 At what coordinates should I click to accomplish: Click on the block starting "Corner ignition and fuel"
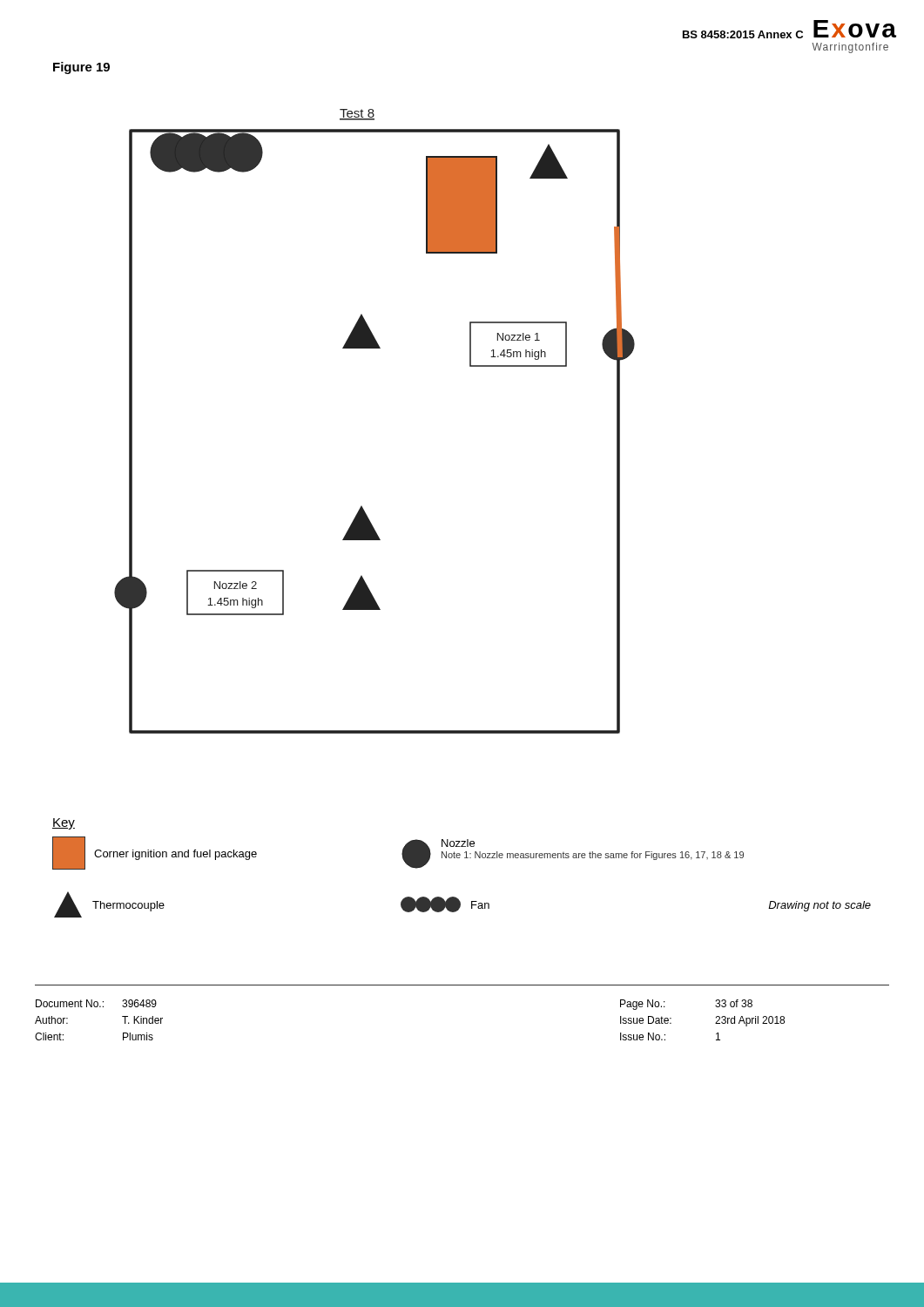pos(176,853)
